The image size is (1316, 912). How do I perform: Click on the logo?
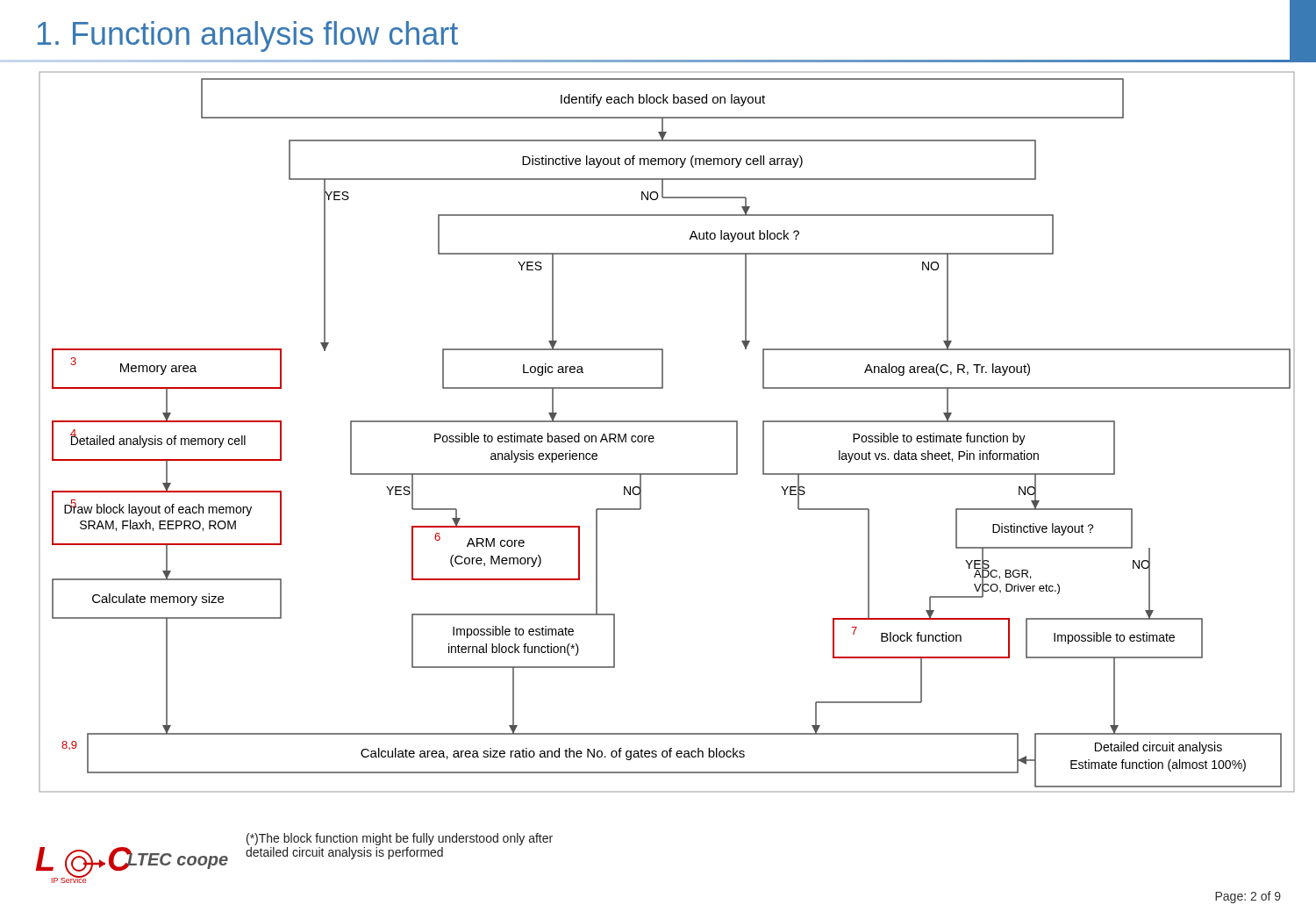[x=132, y=862]
